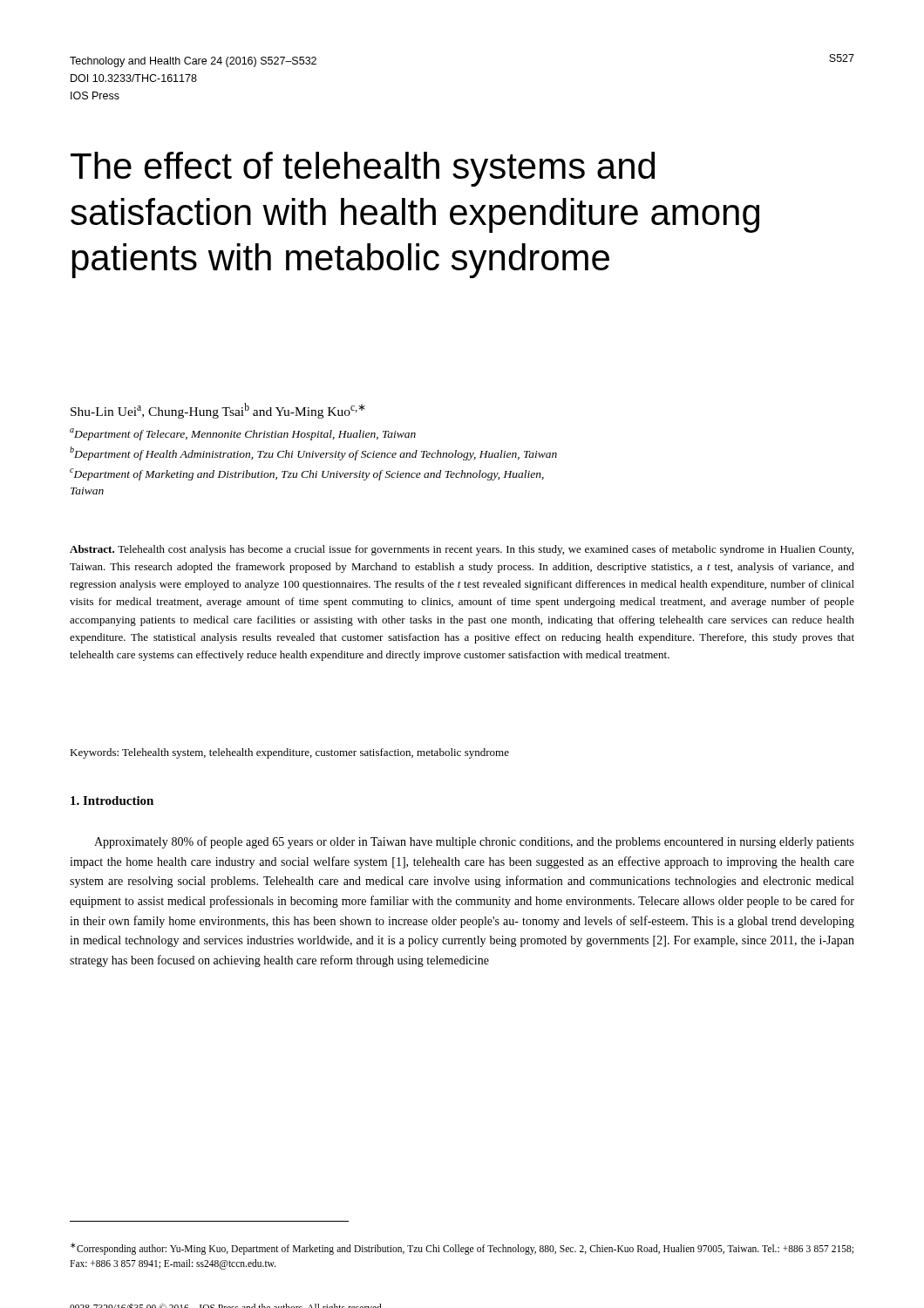Locate the section header that says "1. Introduction"
The image size is (924, 1308).
tap(112, 800)
